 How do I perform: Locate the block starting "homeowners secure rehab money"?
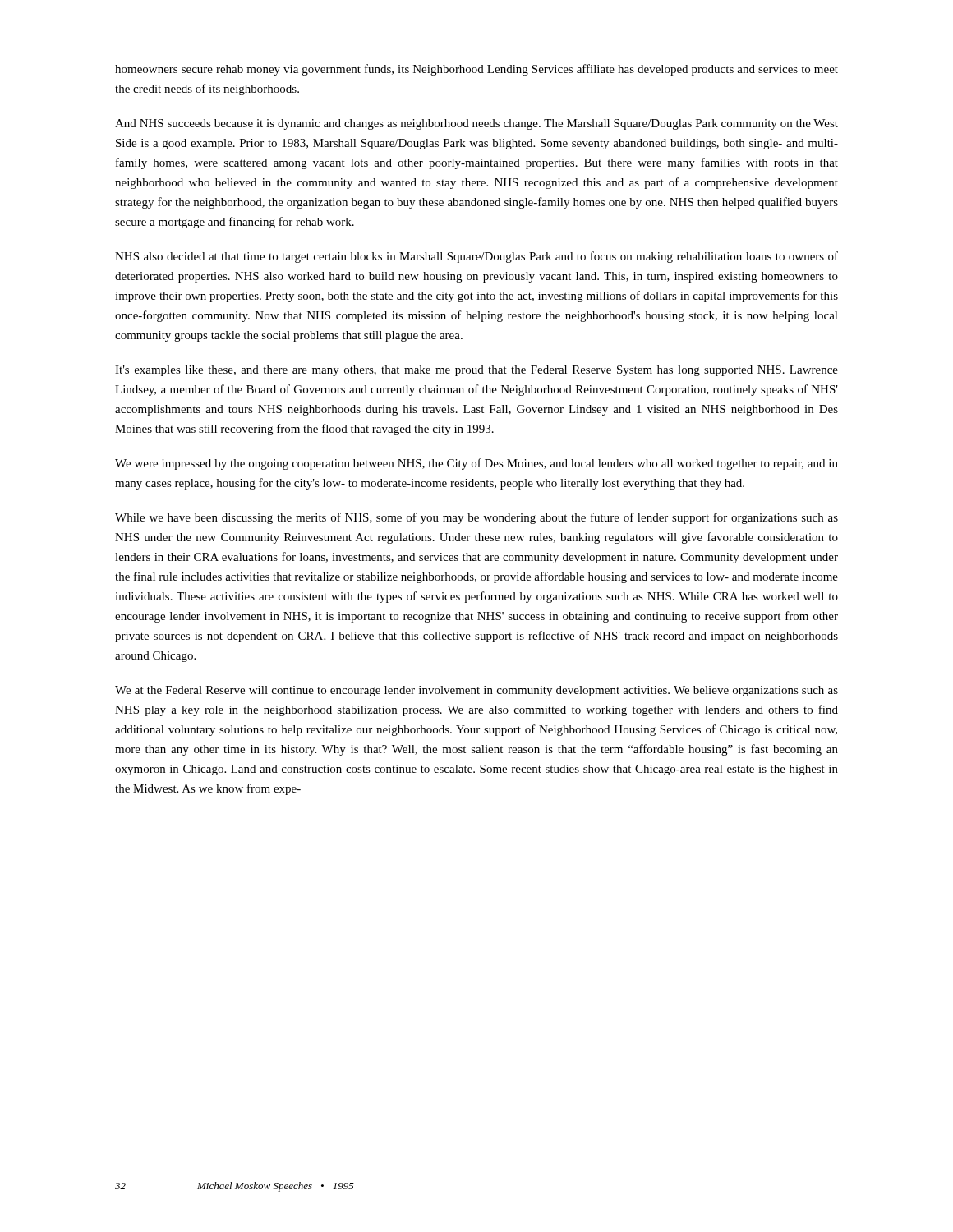[476, 79]
